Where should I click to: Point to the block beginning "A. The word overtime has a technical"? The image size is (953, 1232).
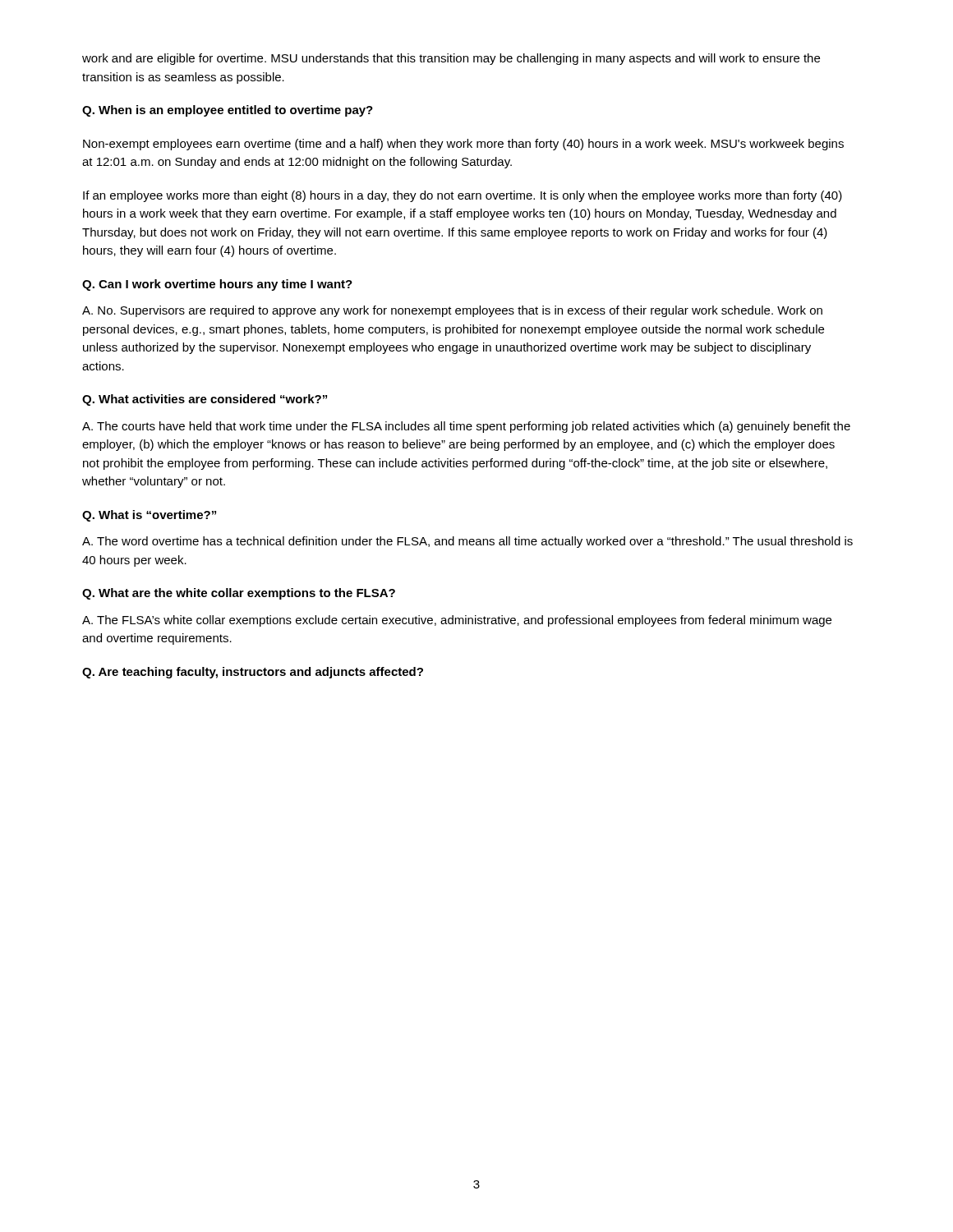(468, 550)
